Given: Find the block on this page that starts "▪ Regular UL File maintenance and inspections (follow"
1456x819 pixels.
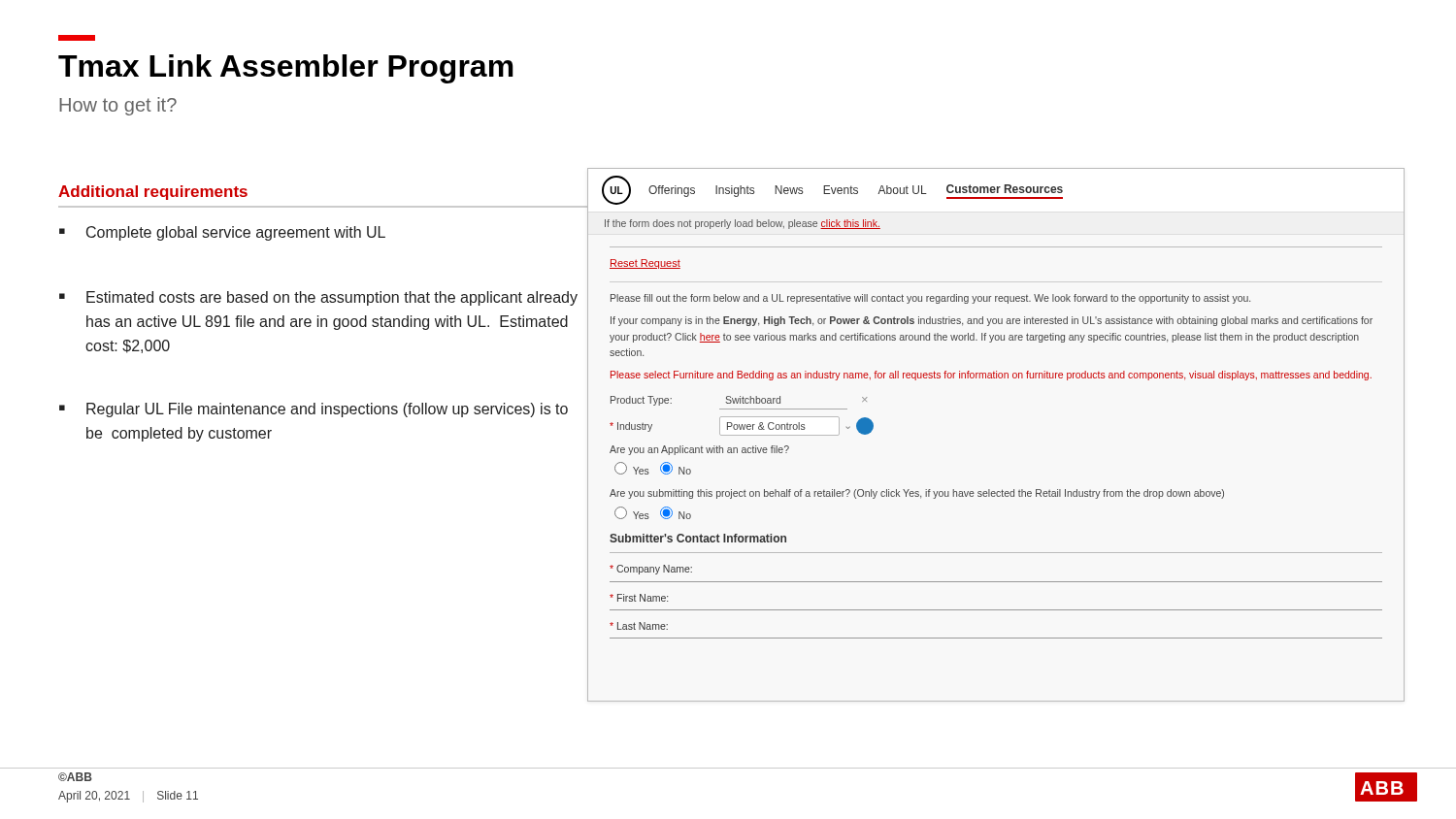Looking at the screenshot, I should pos(323,422).
